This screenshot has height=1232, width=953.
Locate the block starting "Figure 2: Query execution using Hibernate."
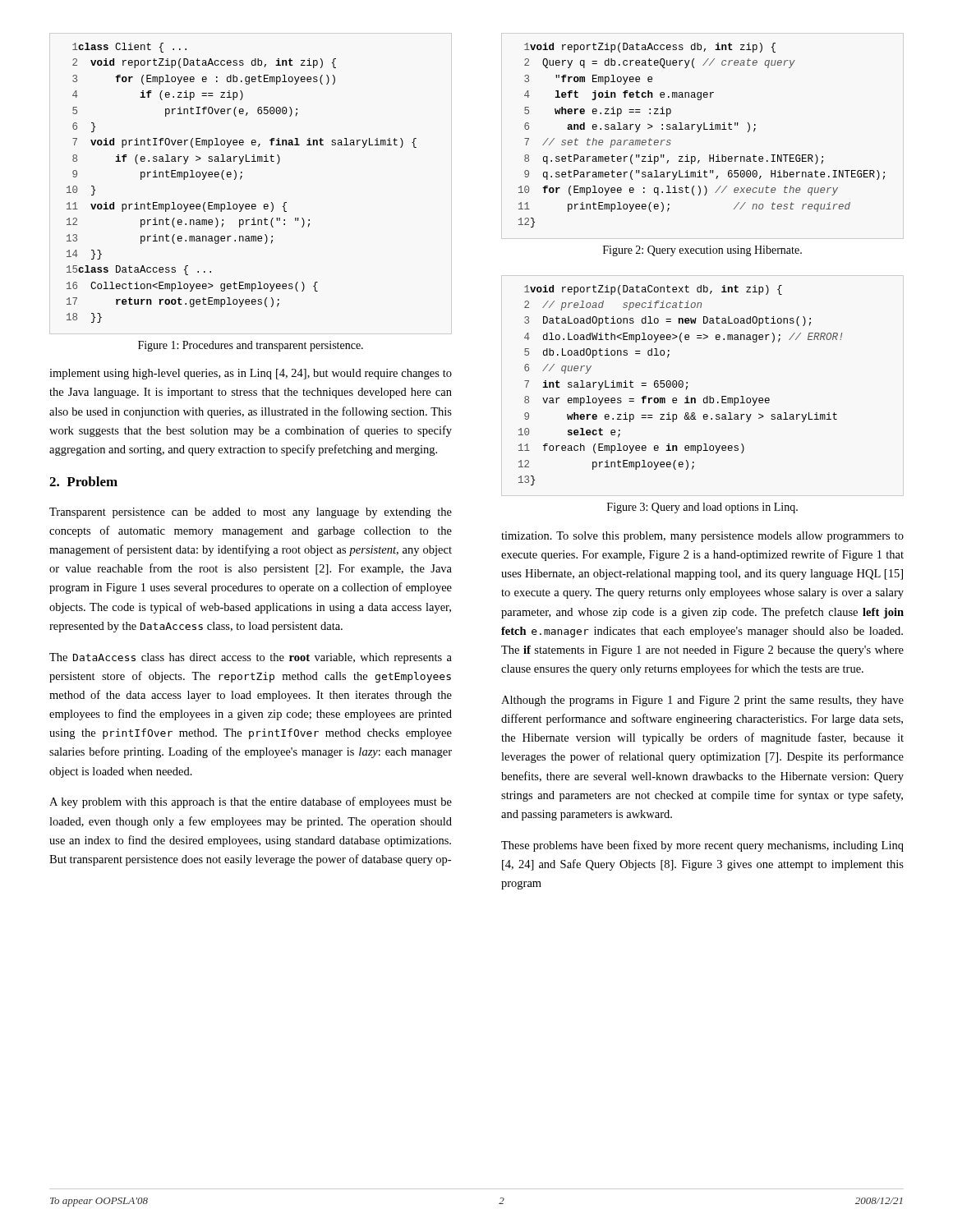(x=702, y=250)
